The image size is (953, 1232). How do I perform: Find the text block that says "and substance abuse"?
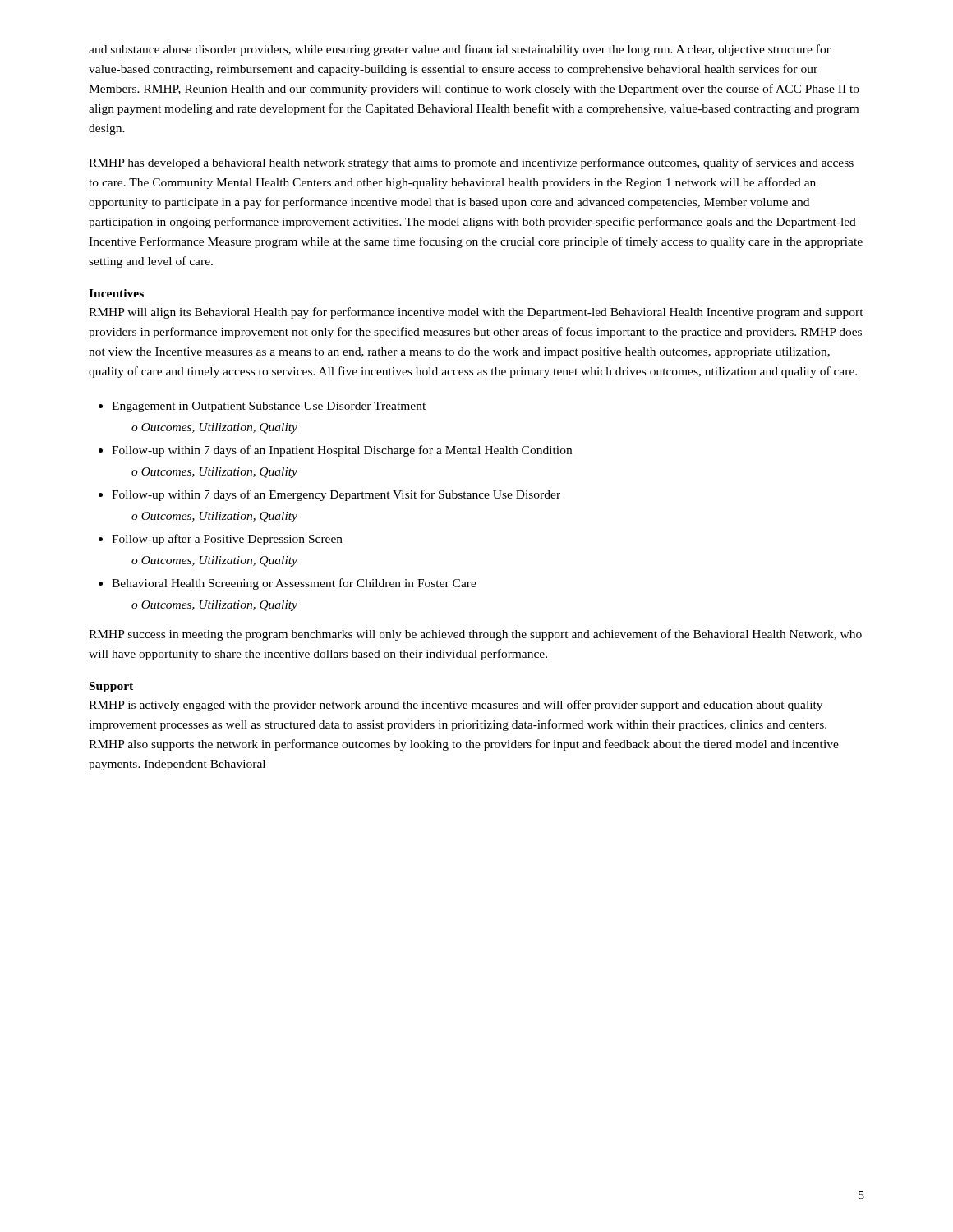474,88
